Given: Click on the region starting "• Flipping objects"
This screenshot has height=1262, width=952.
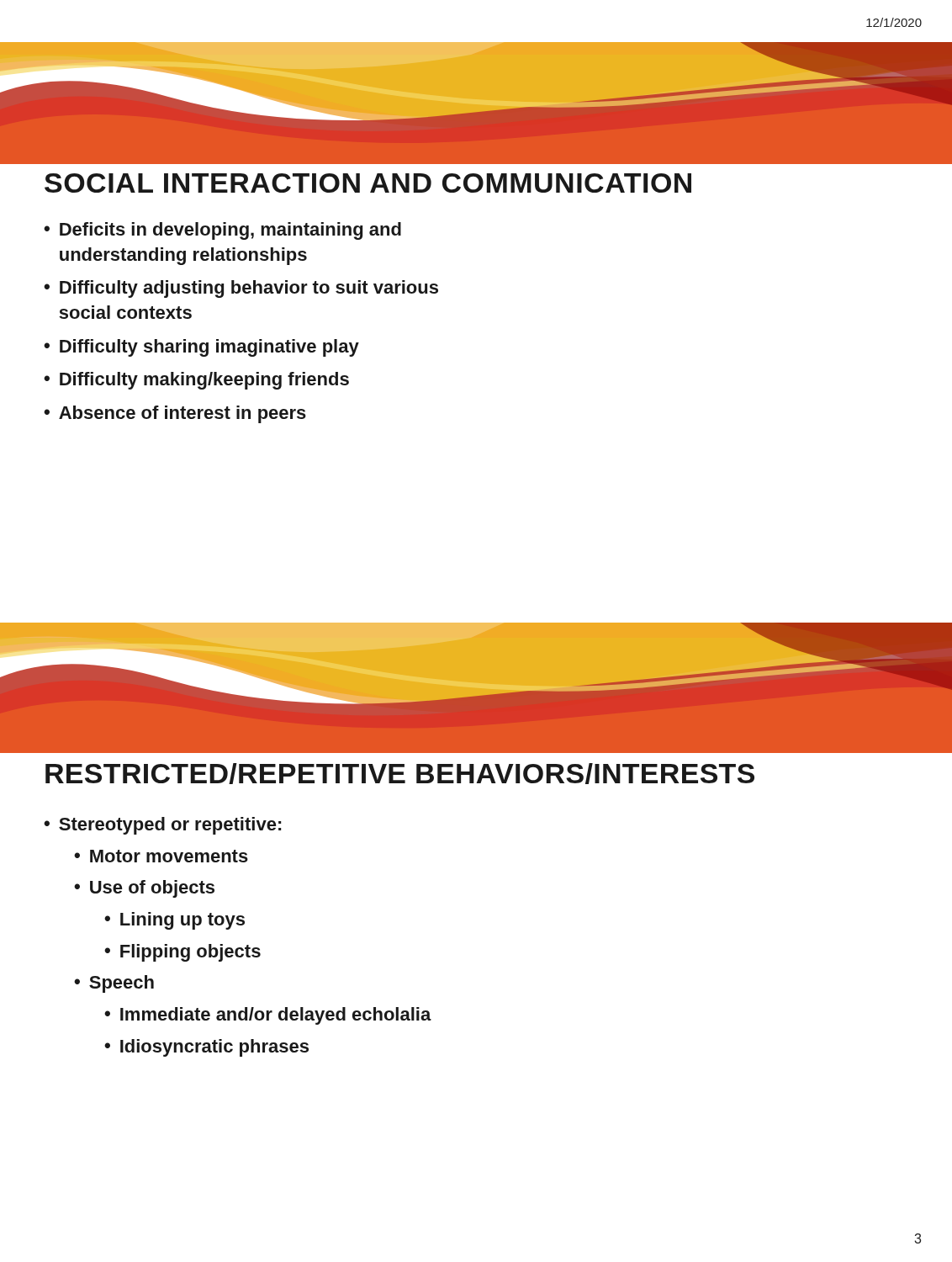Looking at the screenshot, I should point(183,951).
